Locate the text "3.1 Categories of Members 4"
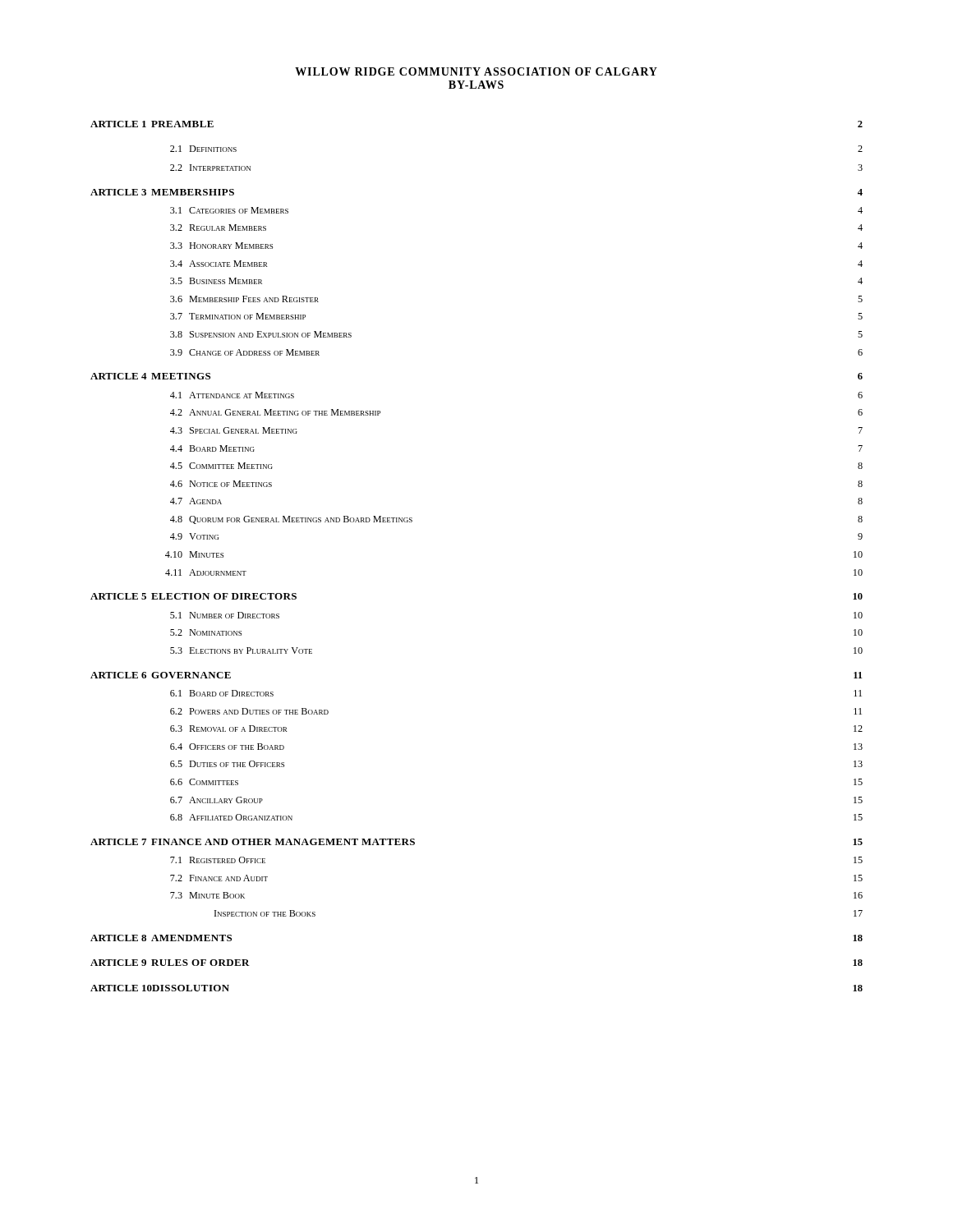The height and width of the screenshot is (1232, 953). click(x=243, y=210)
